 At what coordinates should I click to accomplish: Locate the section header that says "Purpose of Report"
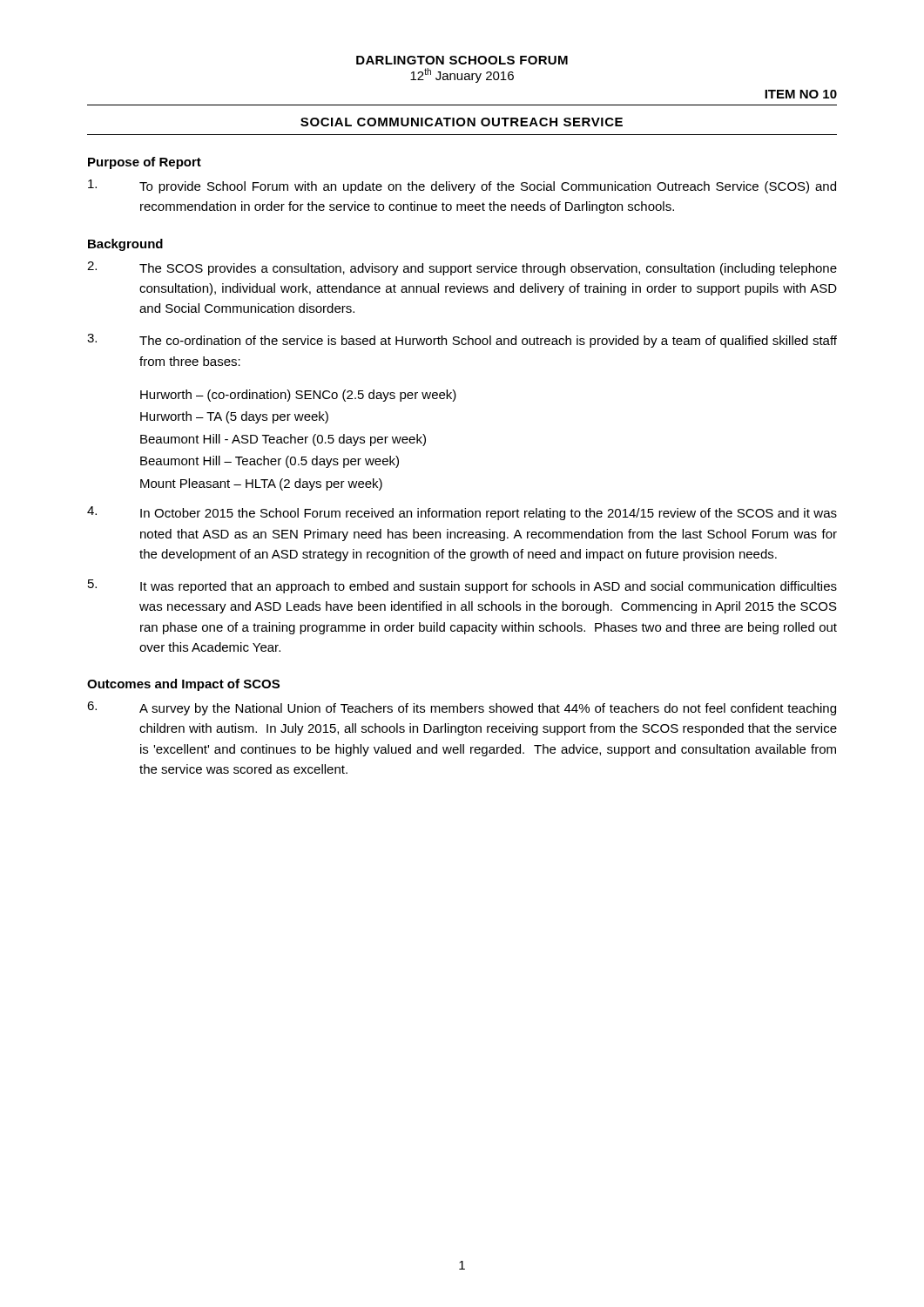pyautogui.click(x=144, y=162)
